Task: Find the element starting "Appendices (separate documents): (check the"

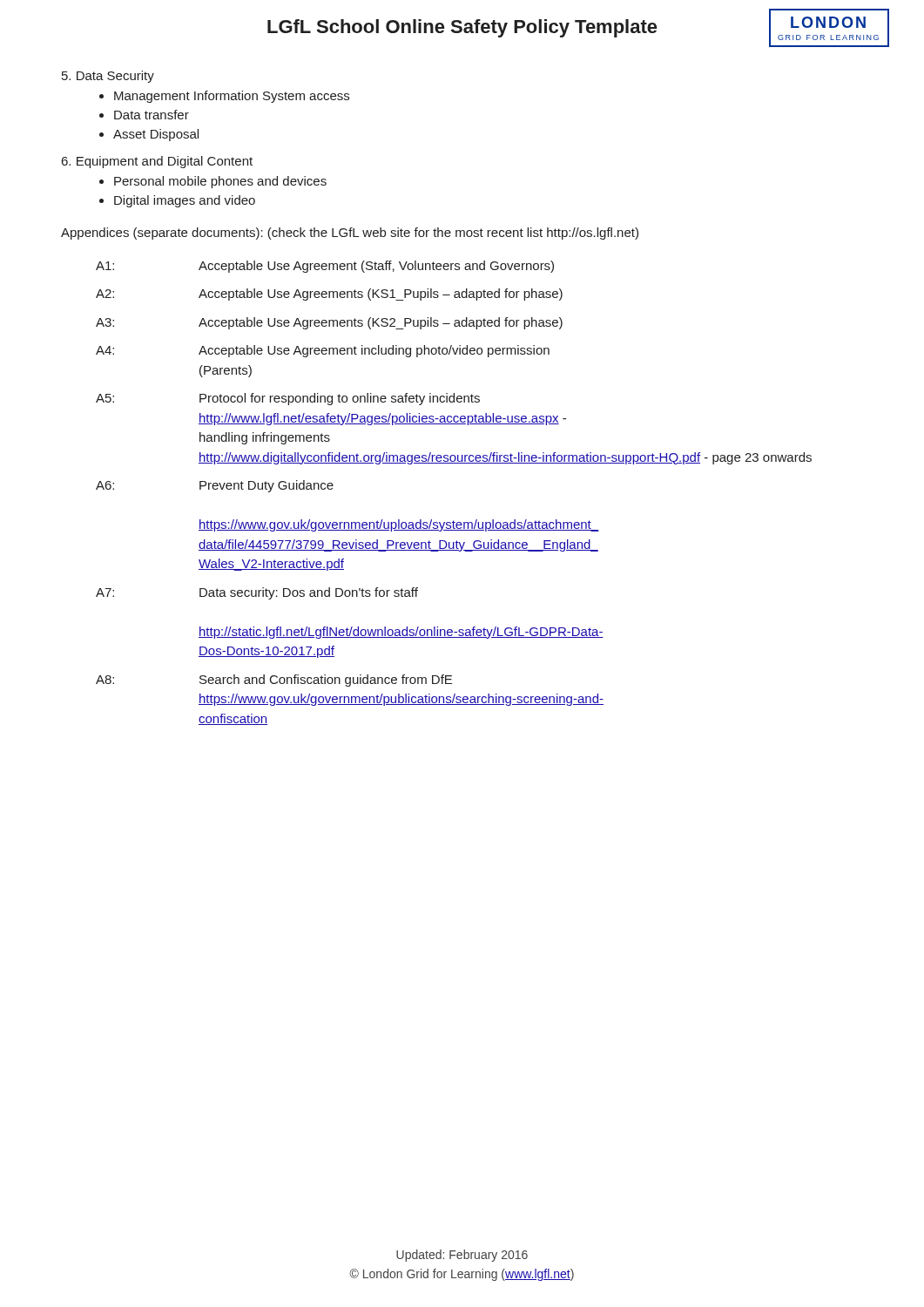Action: [x=350, y=232]
